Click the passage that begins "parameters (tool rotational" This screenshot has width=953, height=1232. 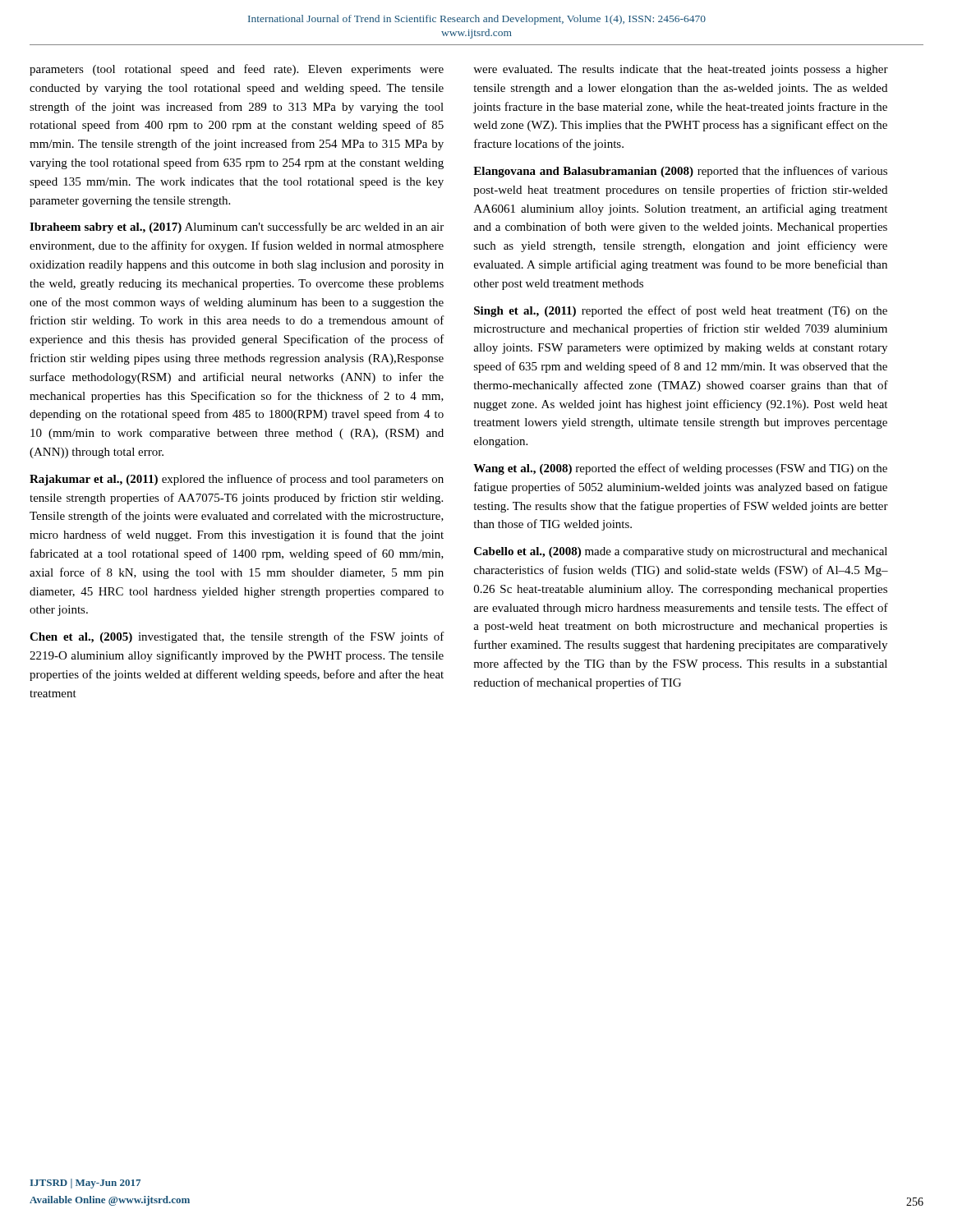237,135
